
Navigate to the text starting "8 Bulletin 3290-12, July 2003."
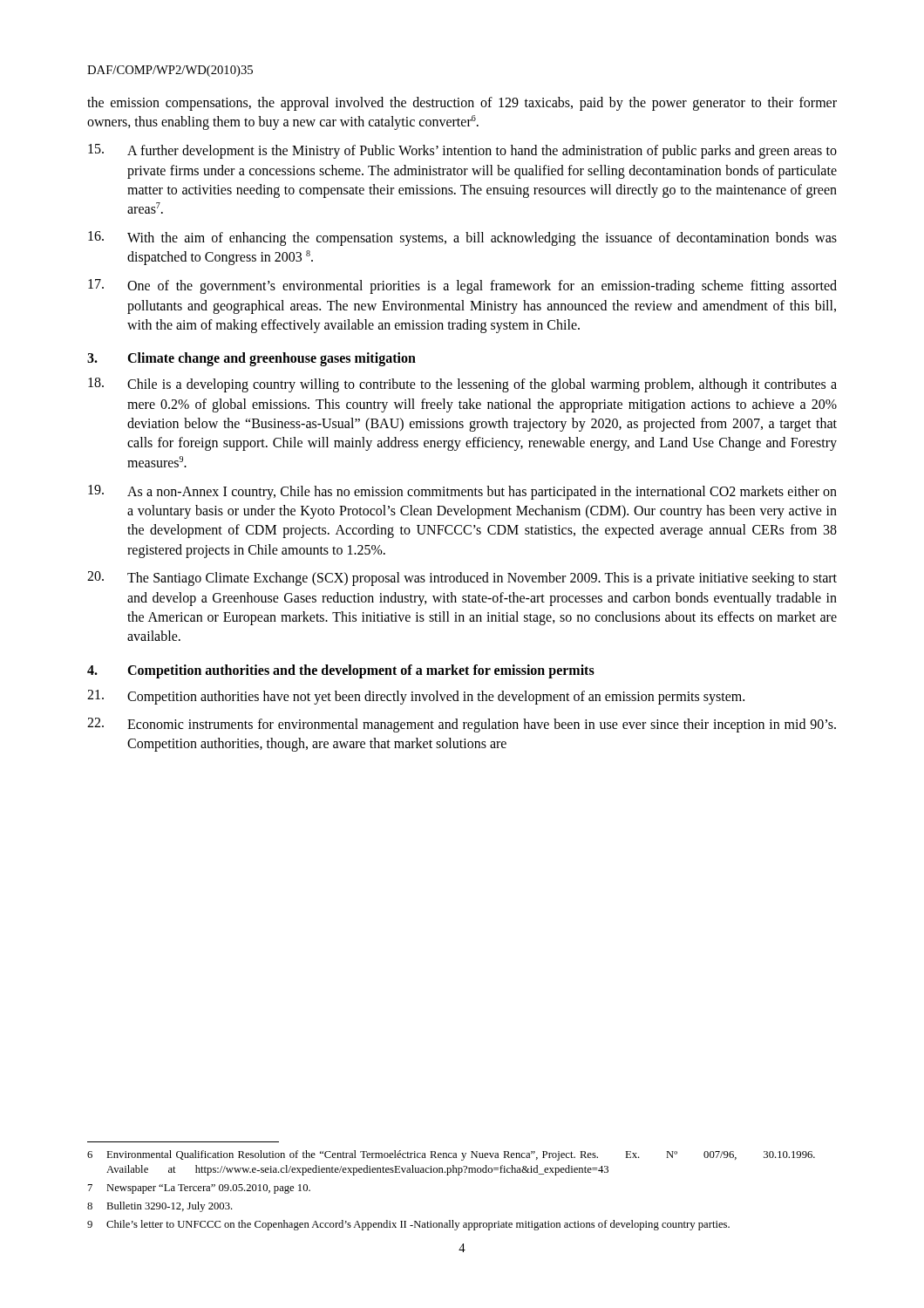click(x=160, y=1207)
